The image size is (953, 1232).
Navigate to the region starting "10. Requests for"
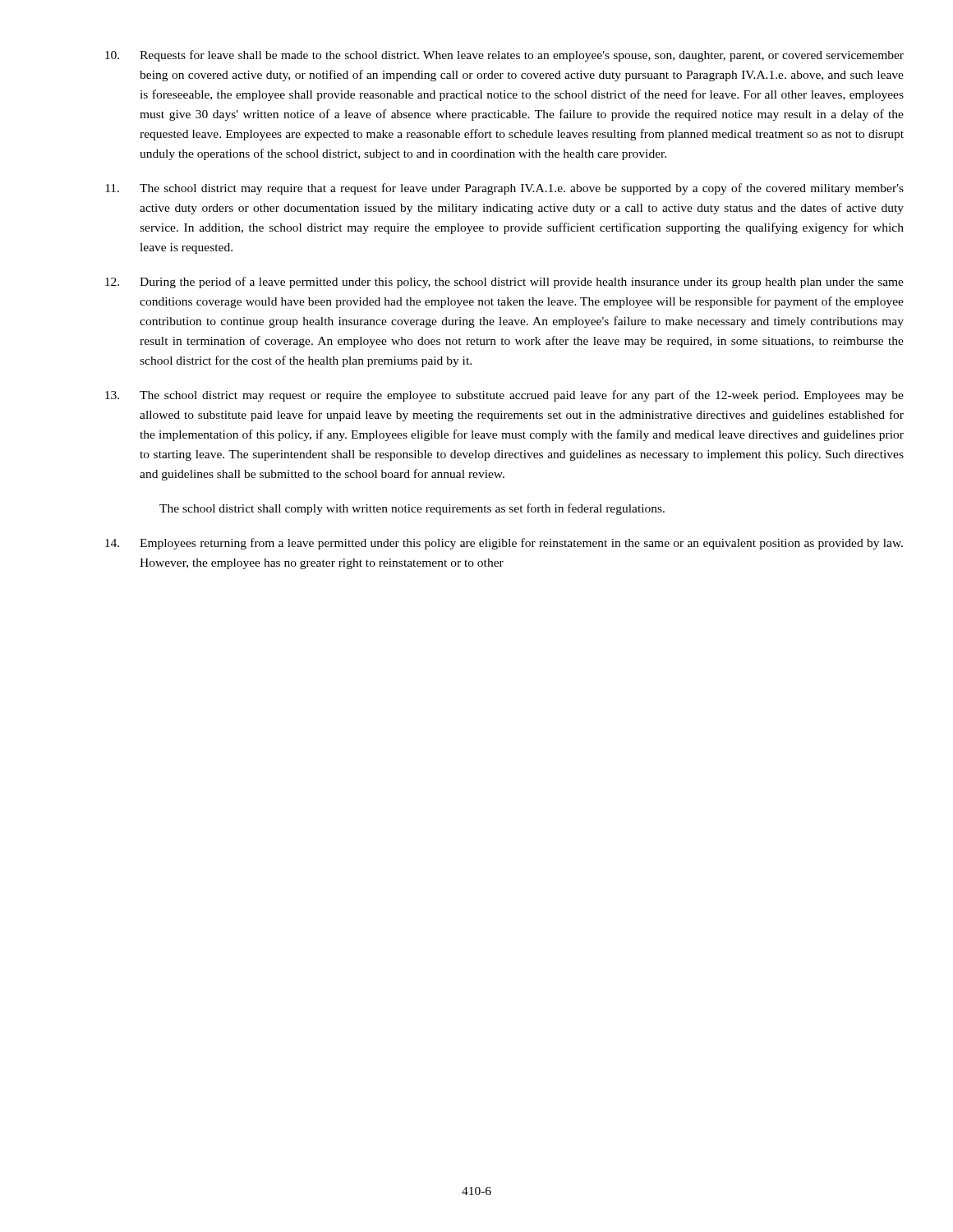click(476, 104)
